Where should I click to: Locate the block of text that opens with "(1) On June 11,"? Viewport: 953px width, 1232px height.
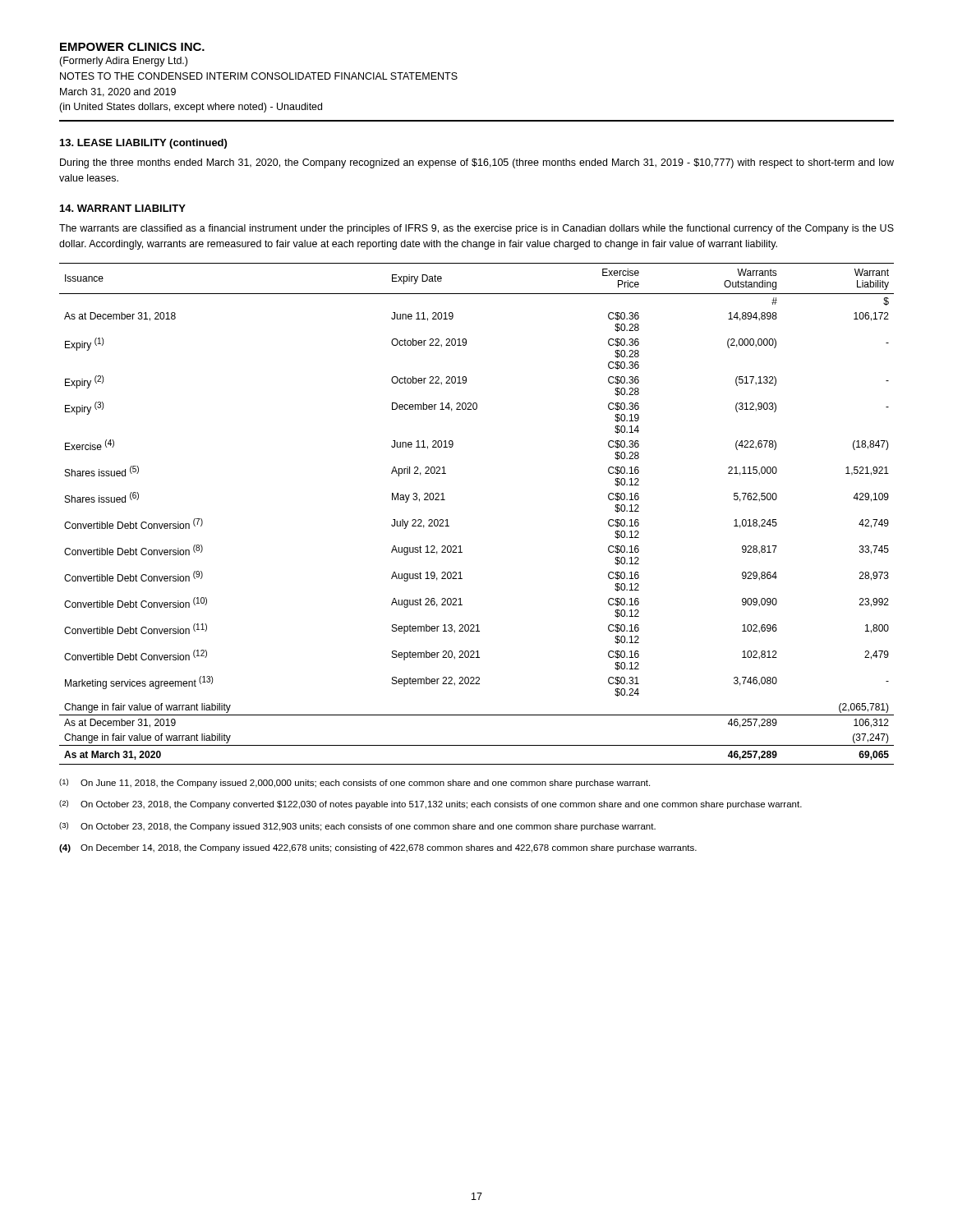click(x=355, y=784)
